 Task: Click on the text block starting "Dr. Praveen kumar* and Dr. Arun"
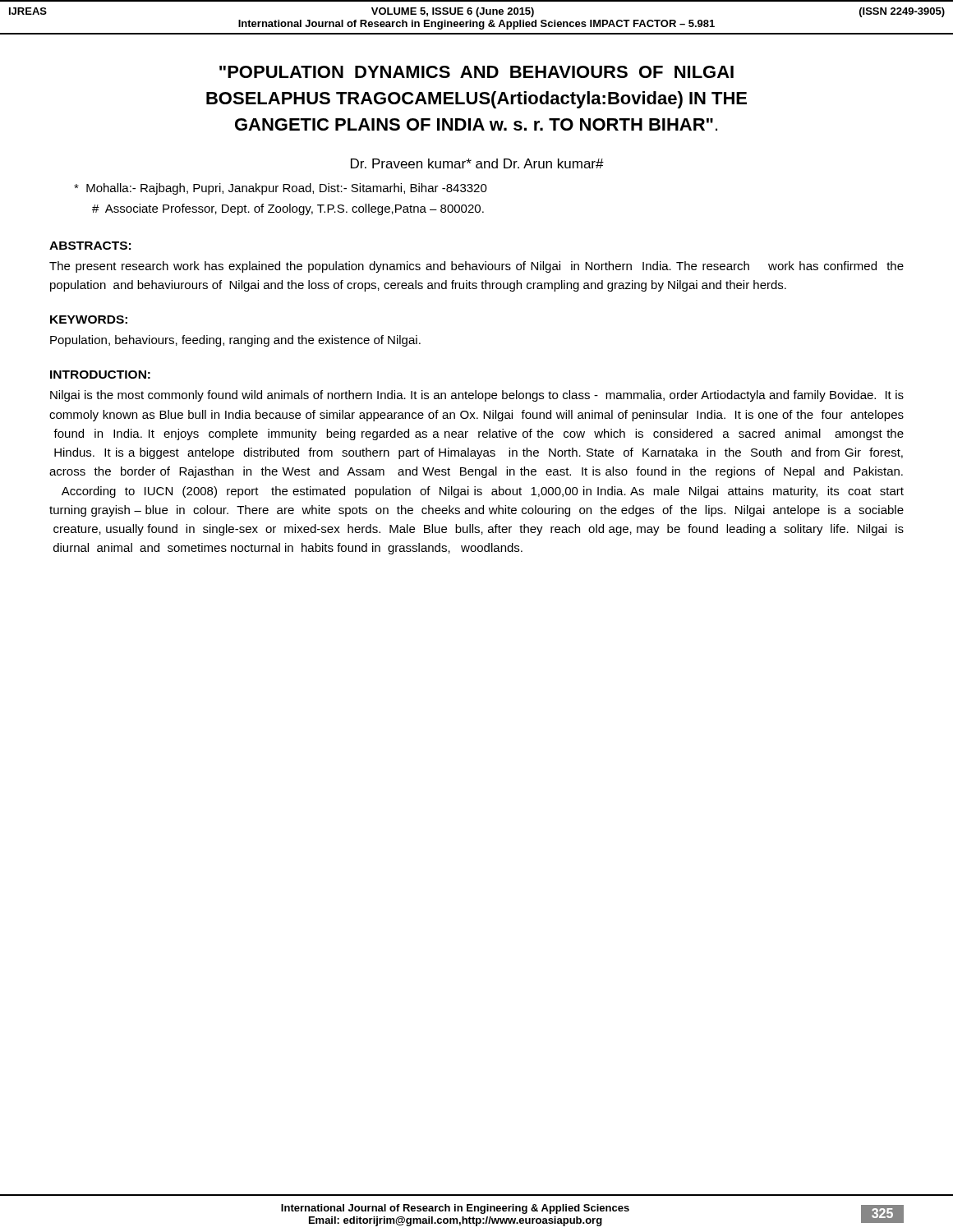pos(476,164)
